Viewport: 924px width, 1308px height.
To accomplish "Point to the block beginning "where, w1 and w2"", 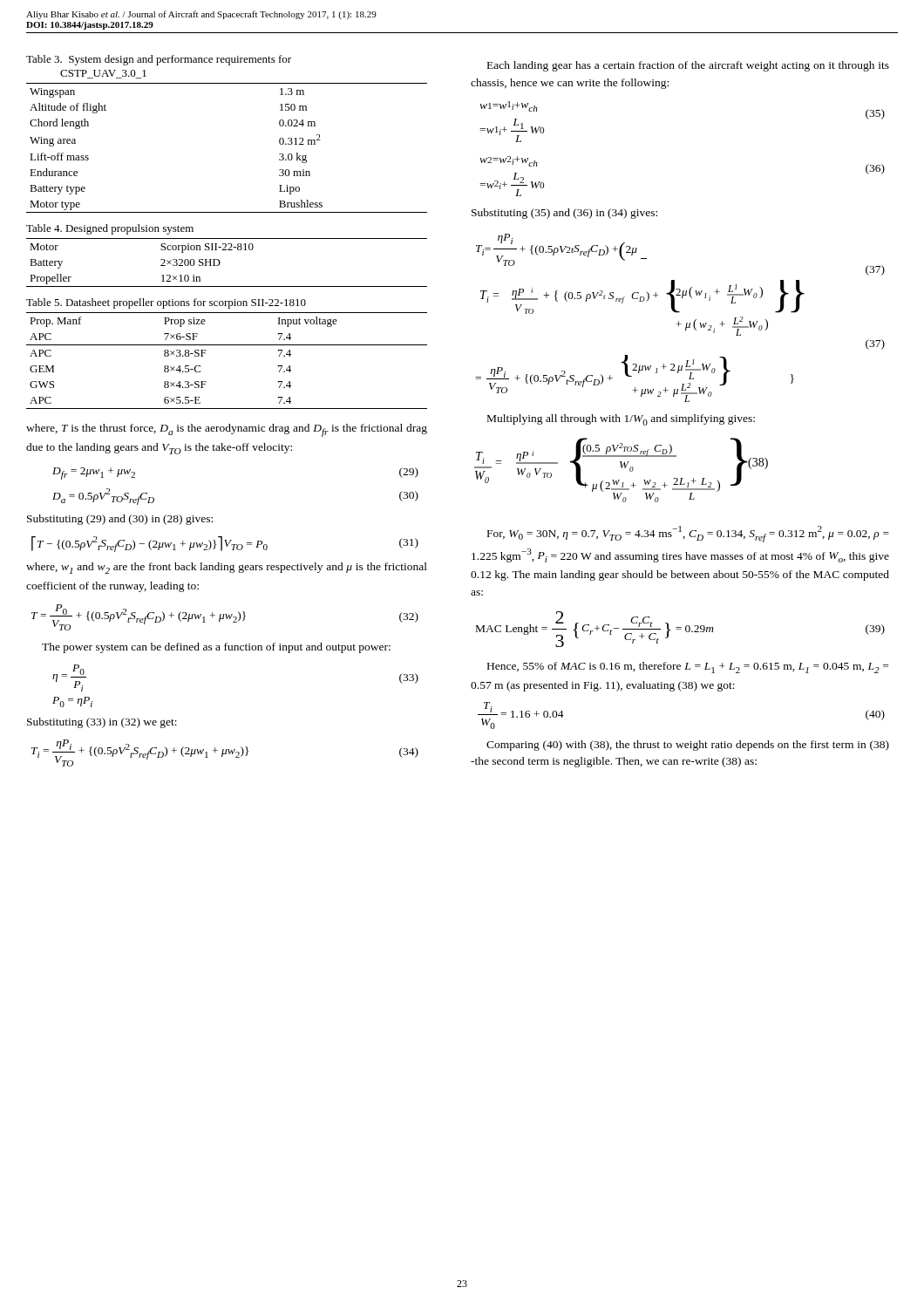I will (x=227, y=576).
